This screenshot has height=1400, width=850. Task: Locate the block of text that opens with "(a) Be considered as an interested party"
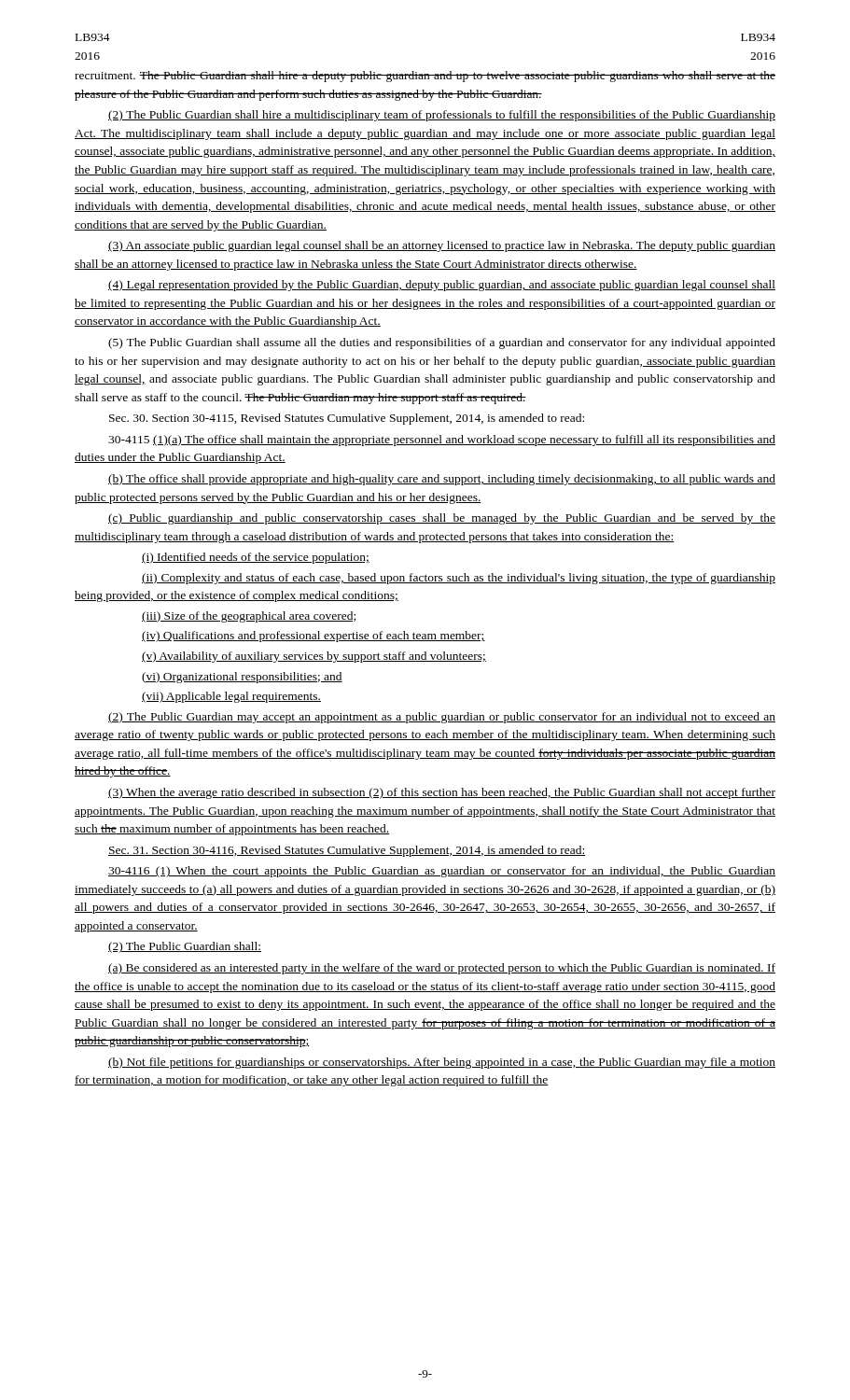point(425,1004)
